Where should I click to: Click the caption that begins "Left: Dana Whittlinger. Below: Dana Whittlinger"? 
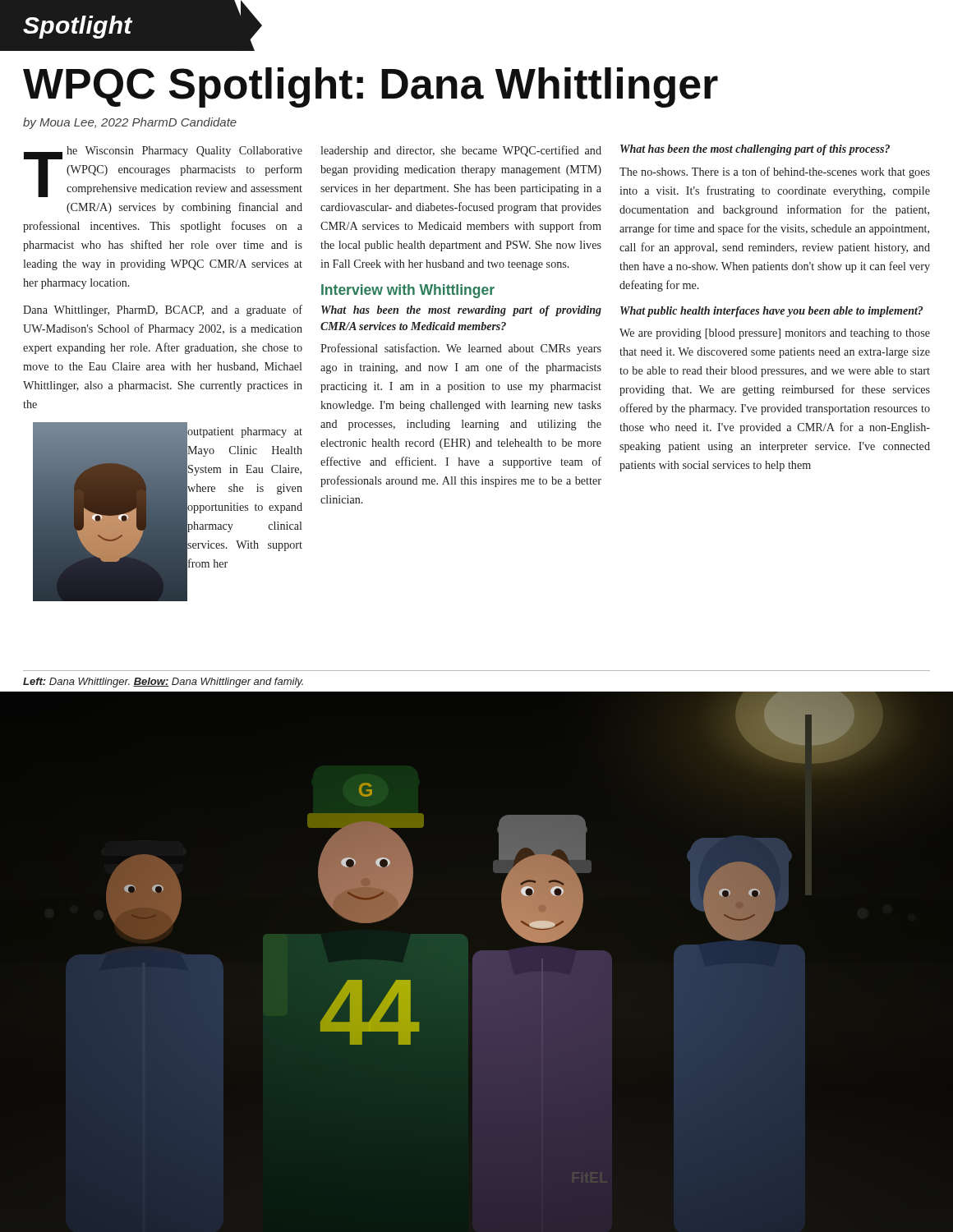[164, 681]
